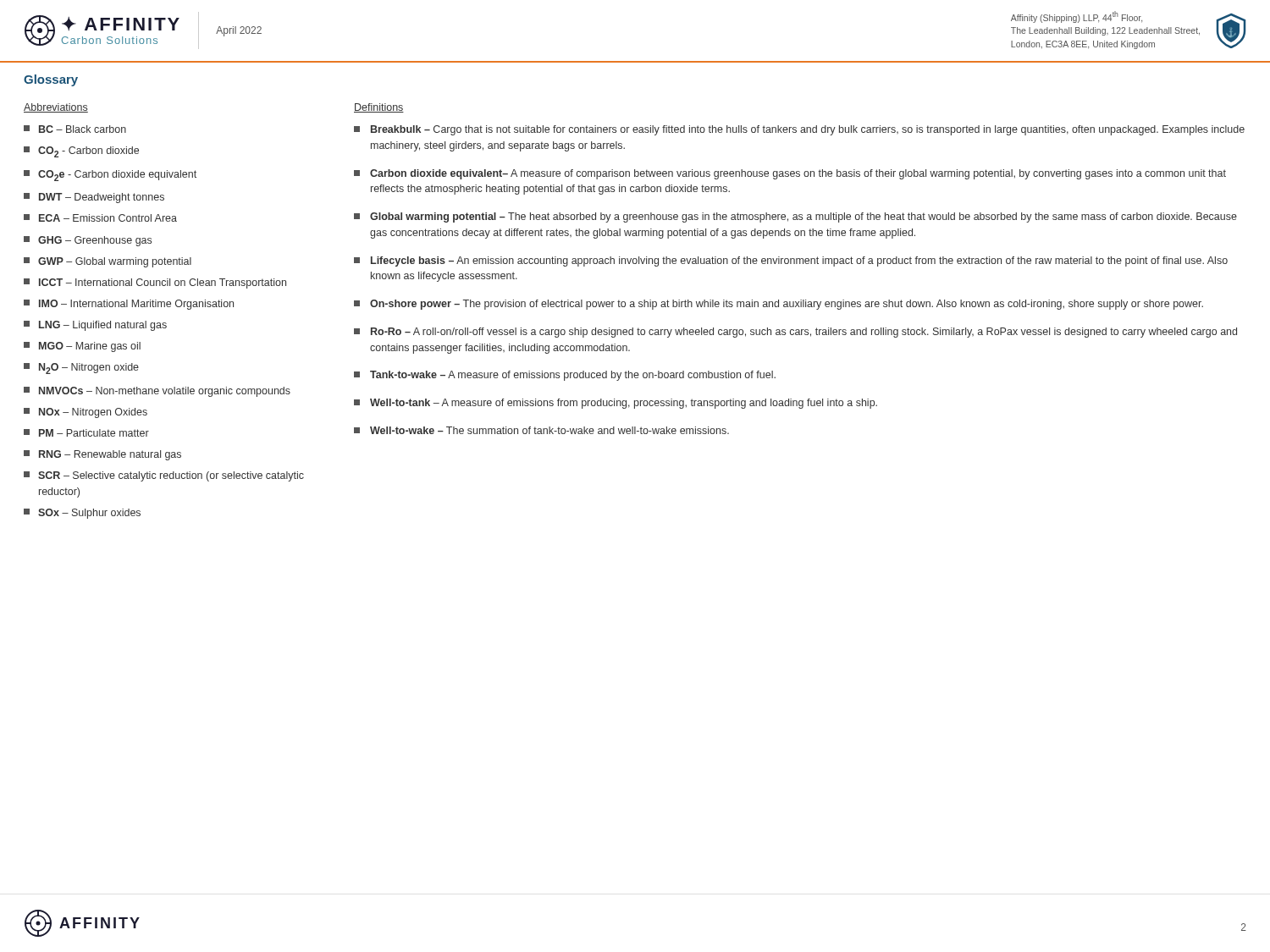
Task: Find the region starting "Lifecycle basis –"
Action: click(x=800, y=268)
